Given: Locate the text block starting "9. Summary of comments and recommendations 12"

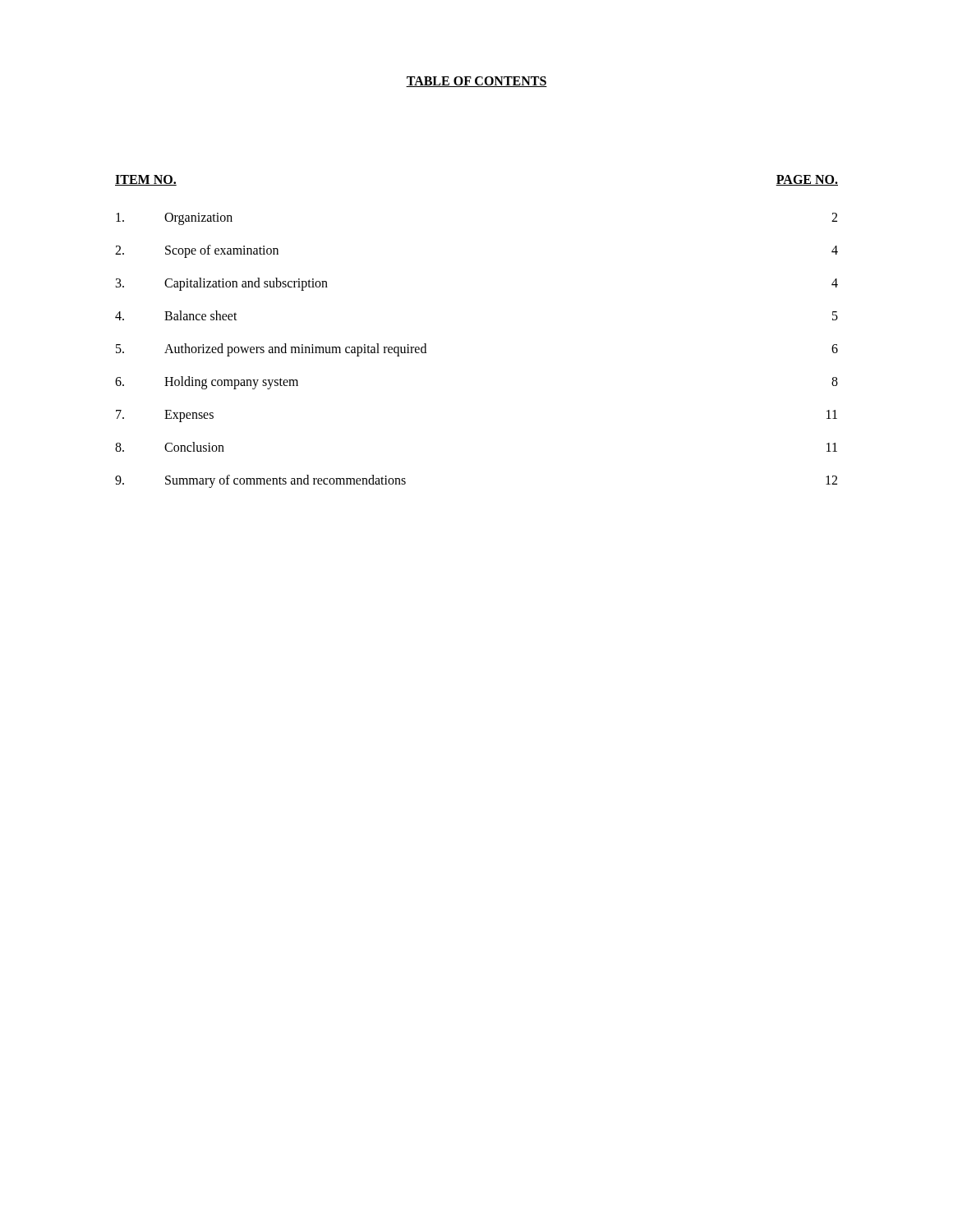Looking at the screenshot, I should click(x=283, y=481).
